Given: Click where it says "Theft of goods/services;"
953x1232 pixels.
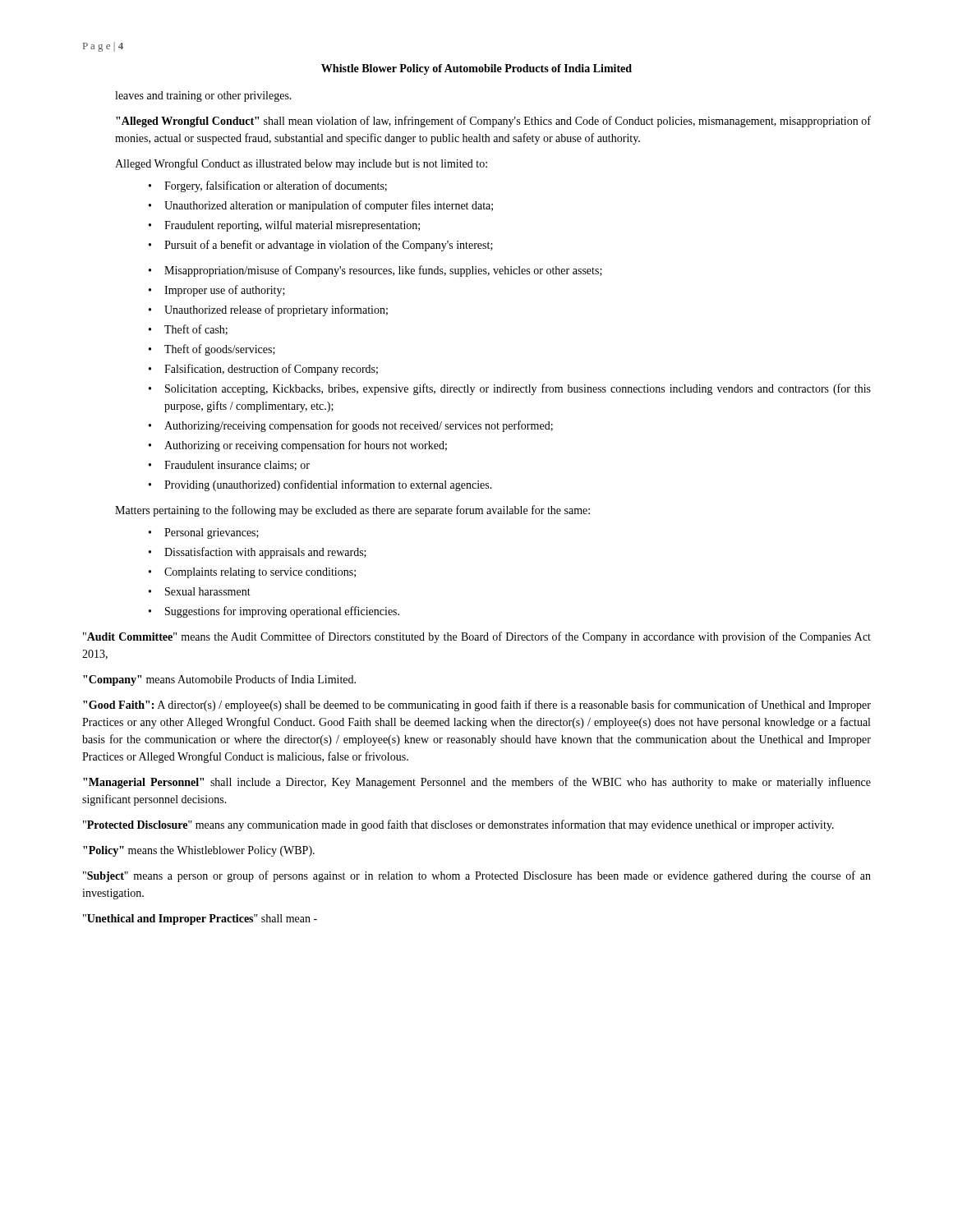Looking at the screenshot, I should pos(220,350).
